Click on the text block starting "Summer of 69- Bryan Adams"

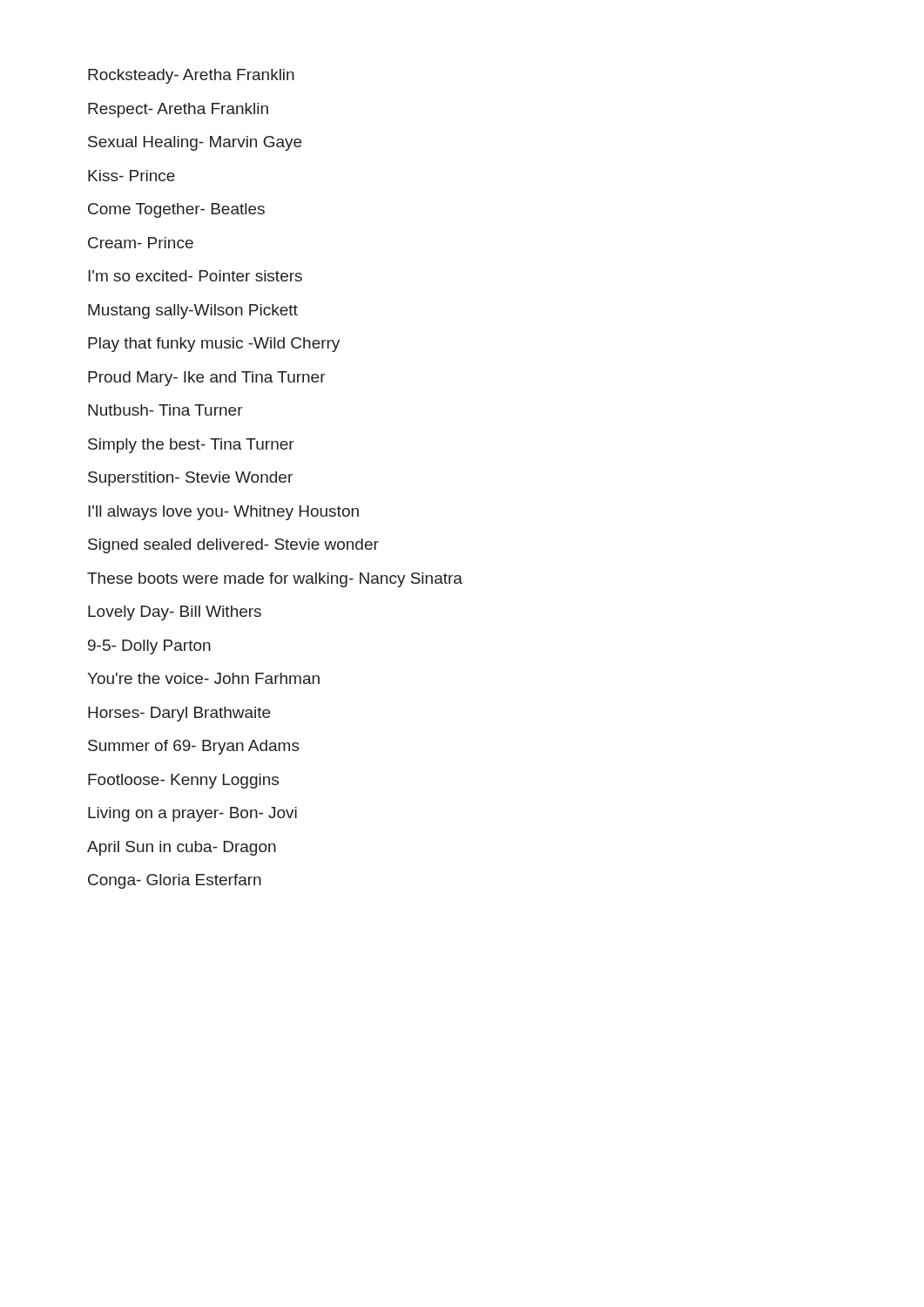[x=193, y=745]
